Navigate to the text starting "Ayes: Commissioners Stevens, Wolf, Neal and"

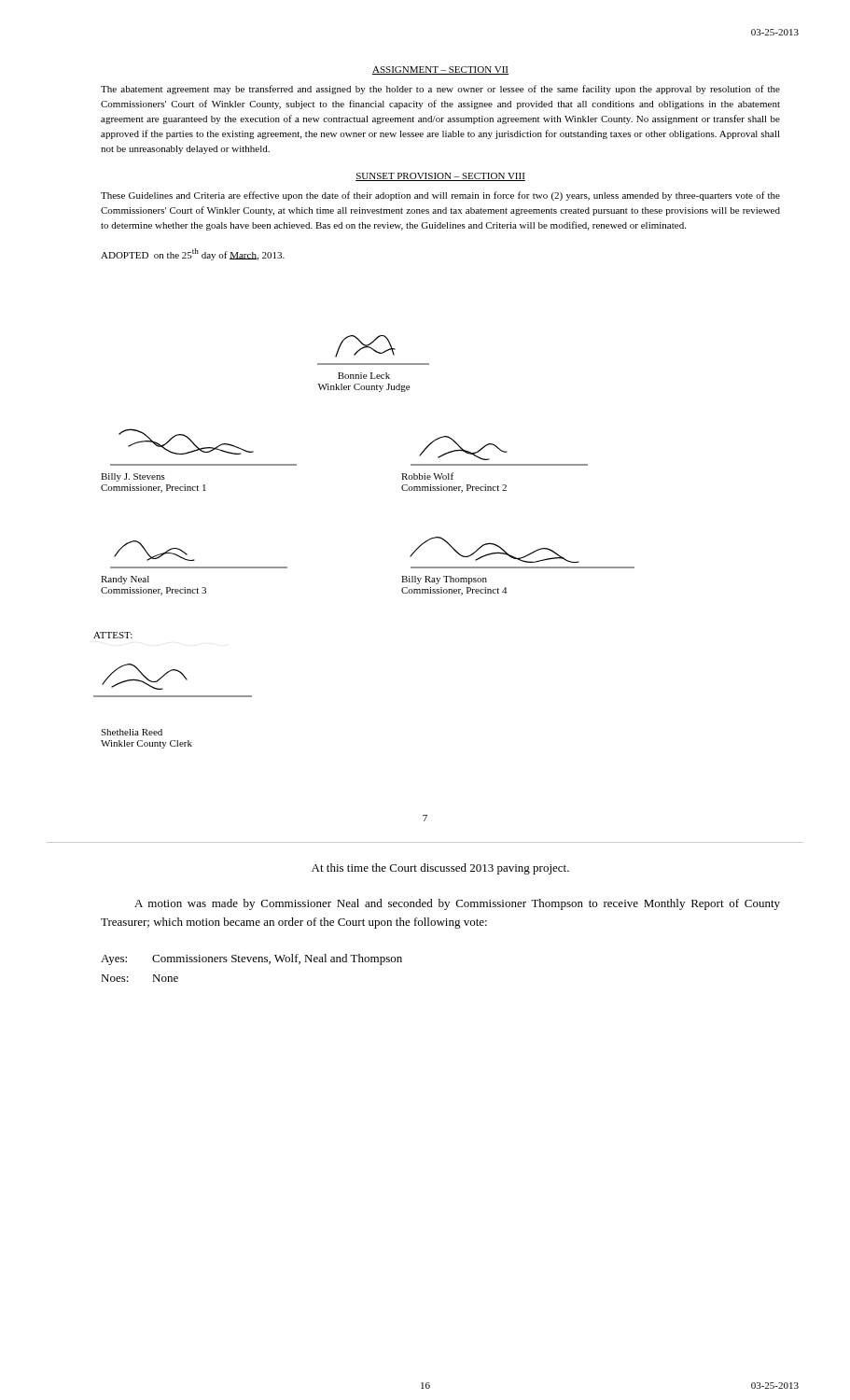click(x=252, y=959)
